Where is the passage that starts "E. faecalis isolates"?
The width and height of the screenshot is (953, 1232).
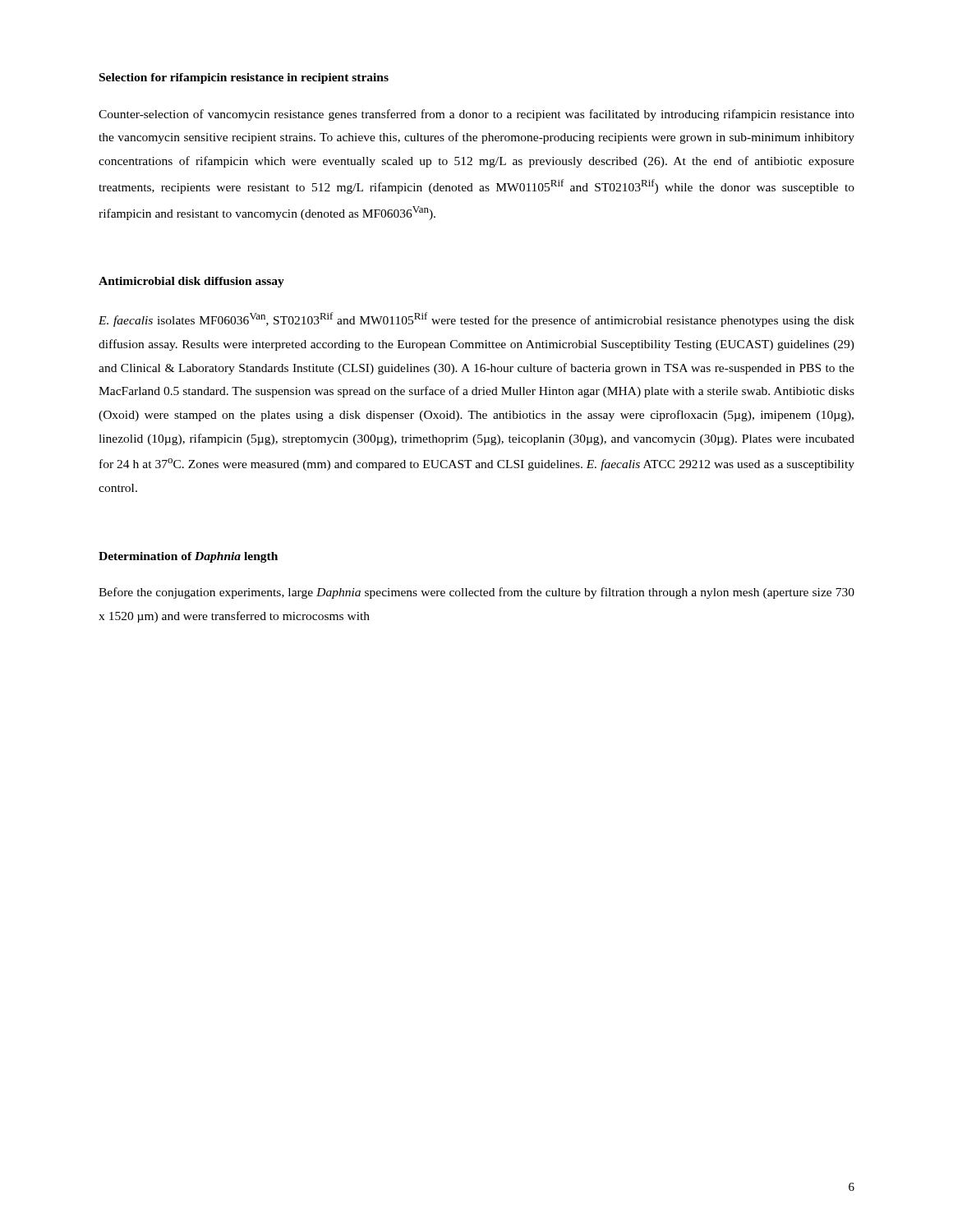[476, 402]
